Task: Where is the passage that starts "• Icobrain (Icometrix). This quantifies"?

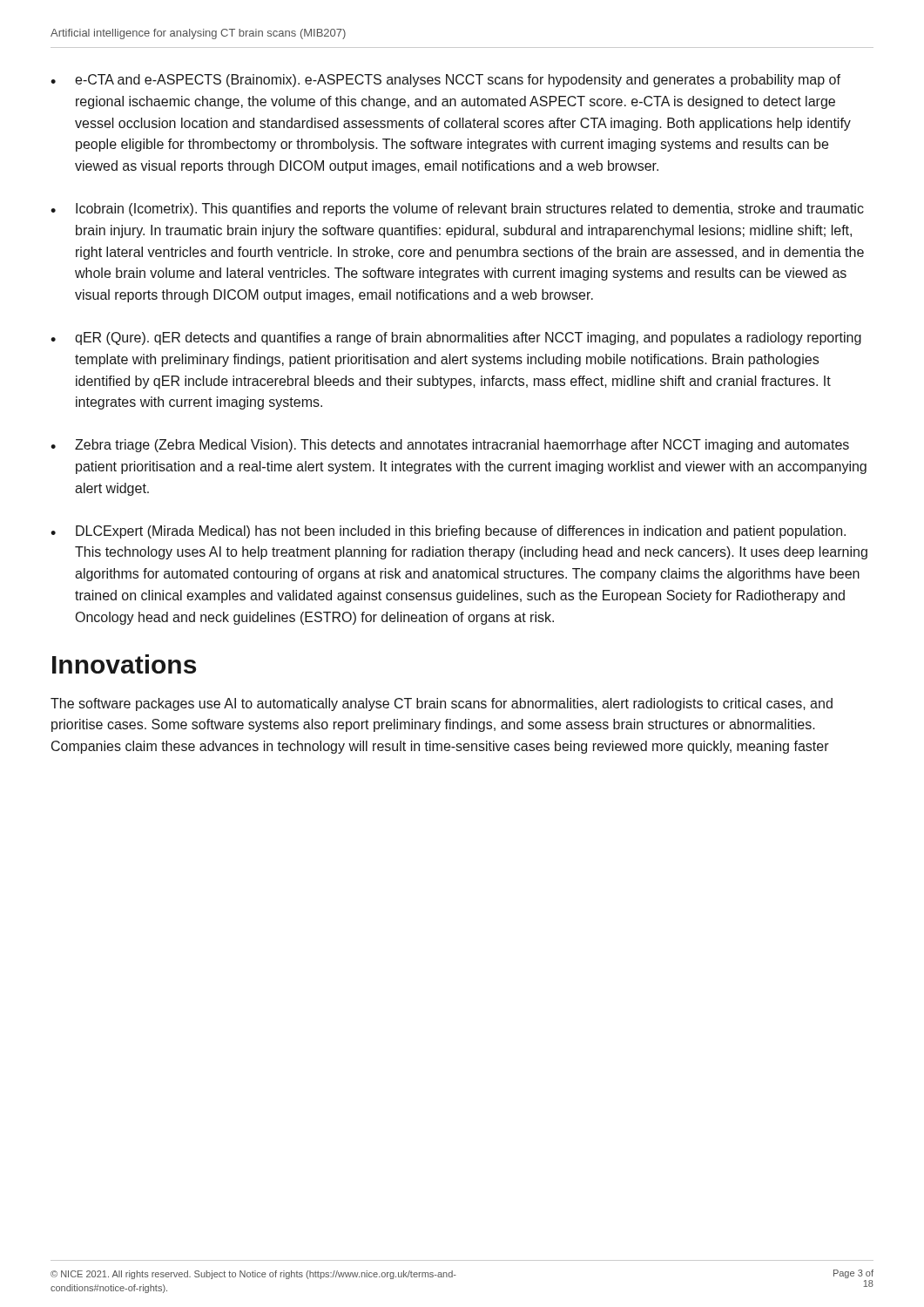Action: tap(462, 253)
